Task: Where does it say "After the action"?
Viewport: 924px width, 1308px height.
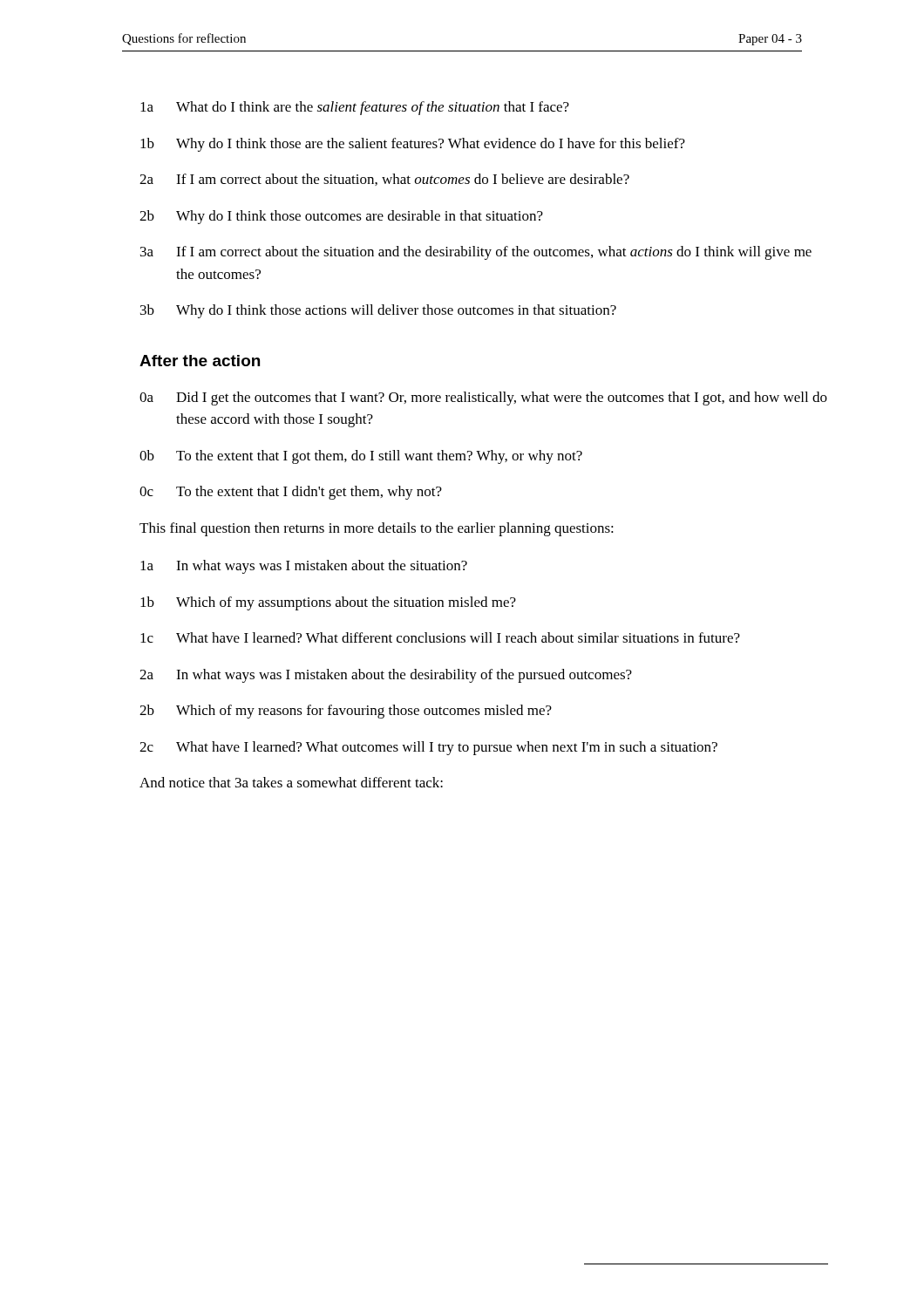Action: point(200,360)
